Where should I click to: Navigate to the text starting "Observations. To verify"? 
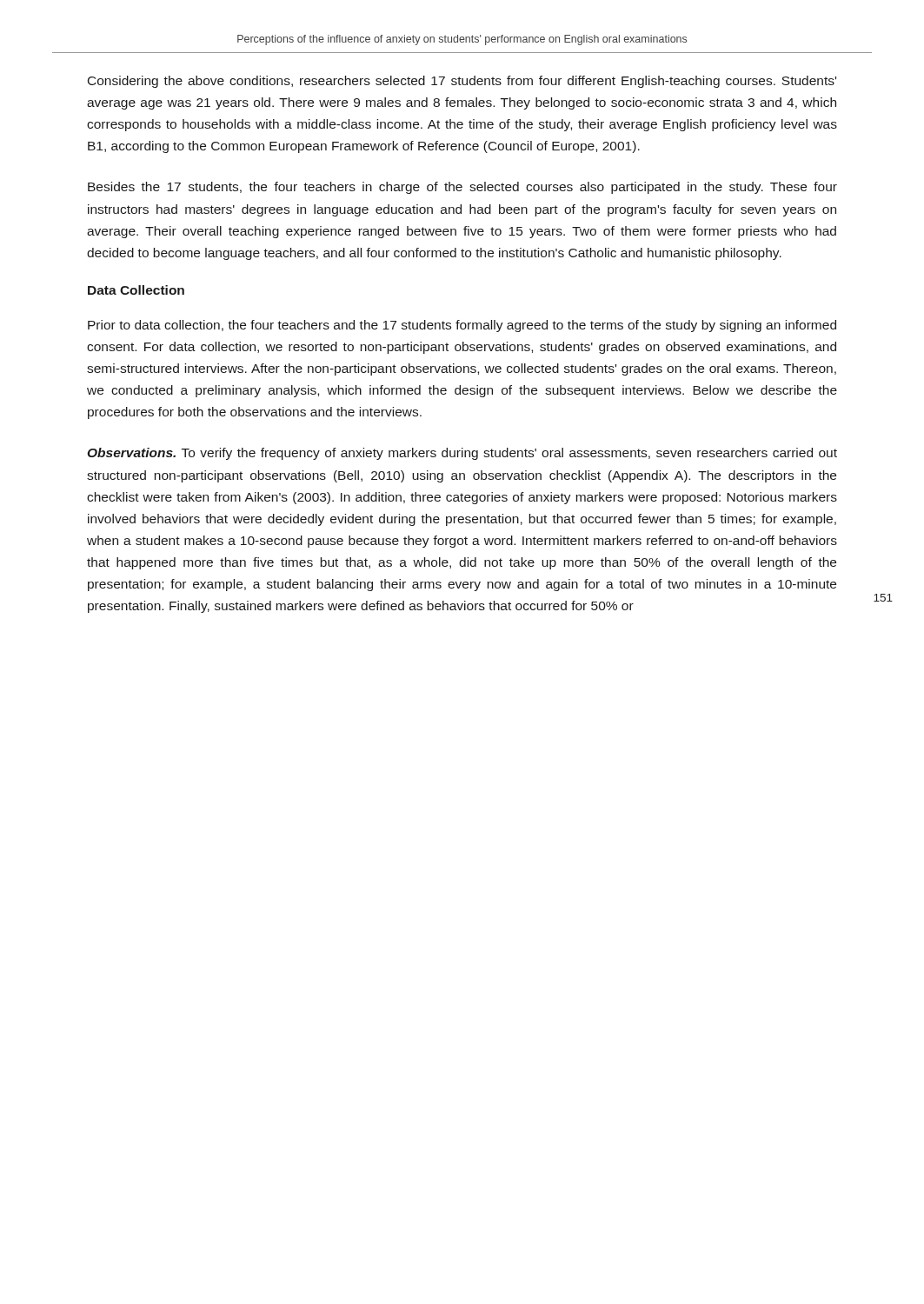tap(462, 529)
